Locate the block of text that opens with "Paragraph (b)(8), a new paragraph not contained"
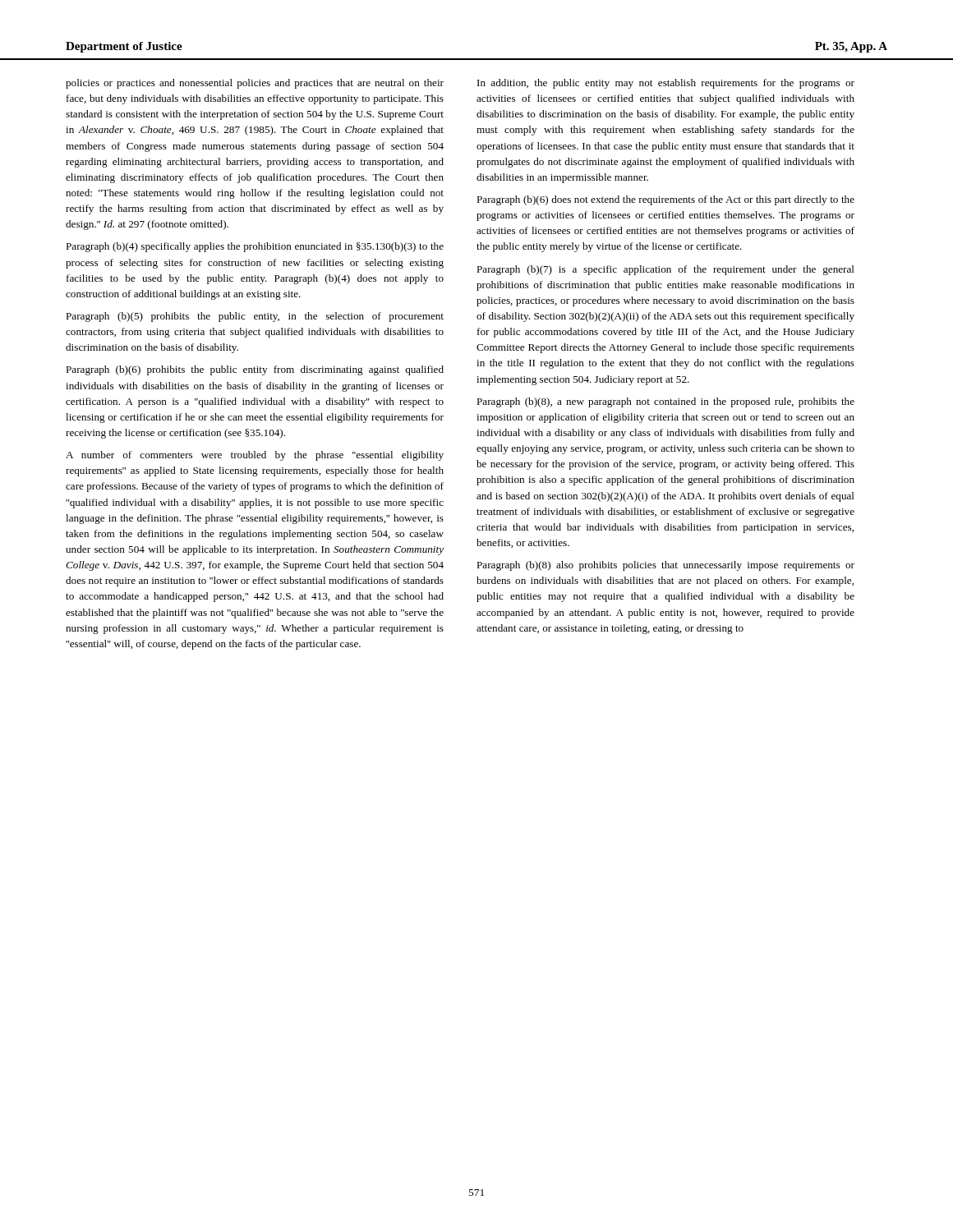This screenshot has width=953, height=1232. pyautogui.click(x=665, y=472)
